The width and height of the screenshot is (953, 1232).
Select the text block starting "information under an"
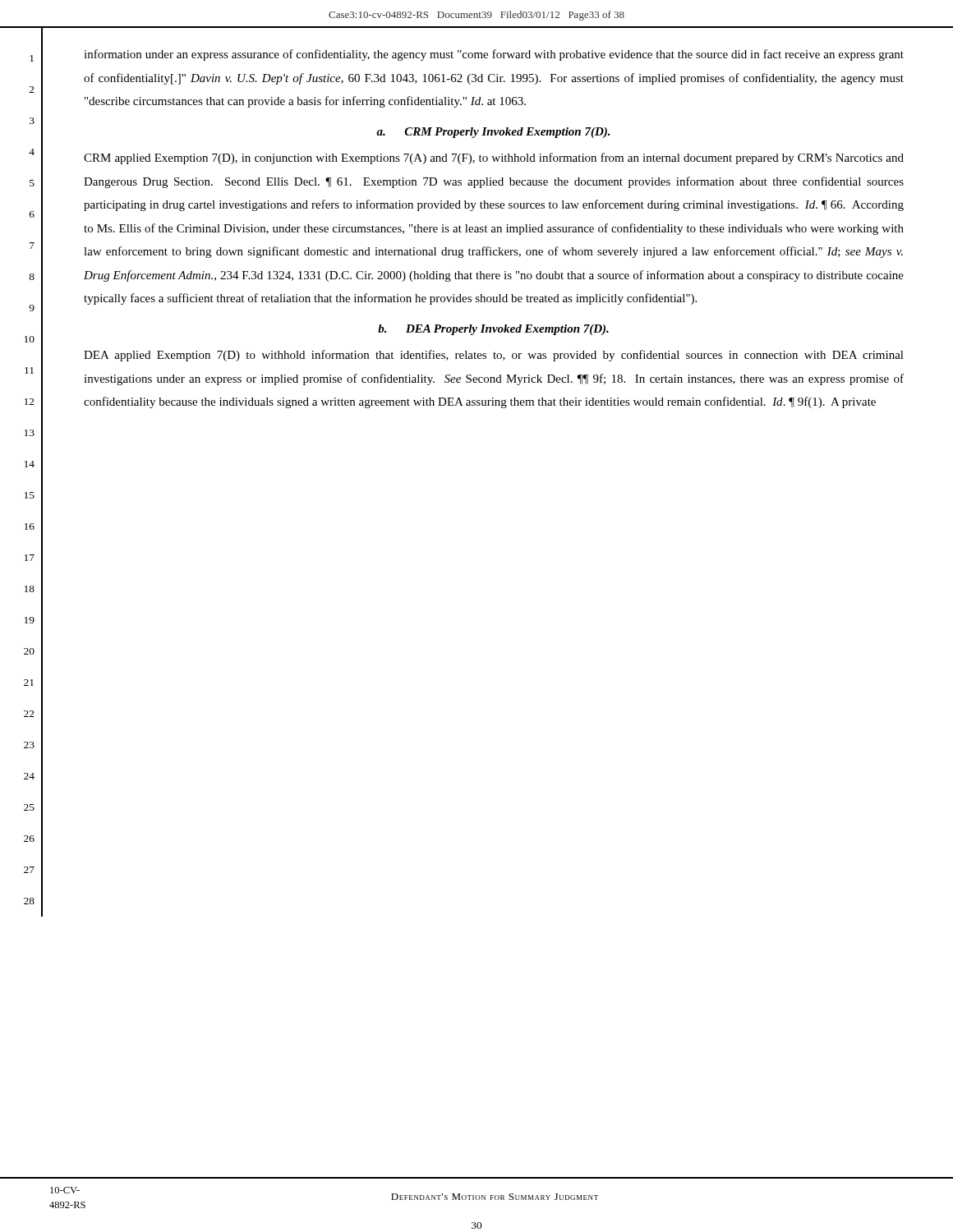coord(494,78)
